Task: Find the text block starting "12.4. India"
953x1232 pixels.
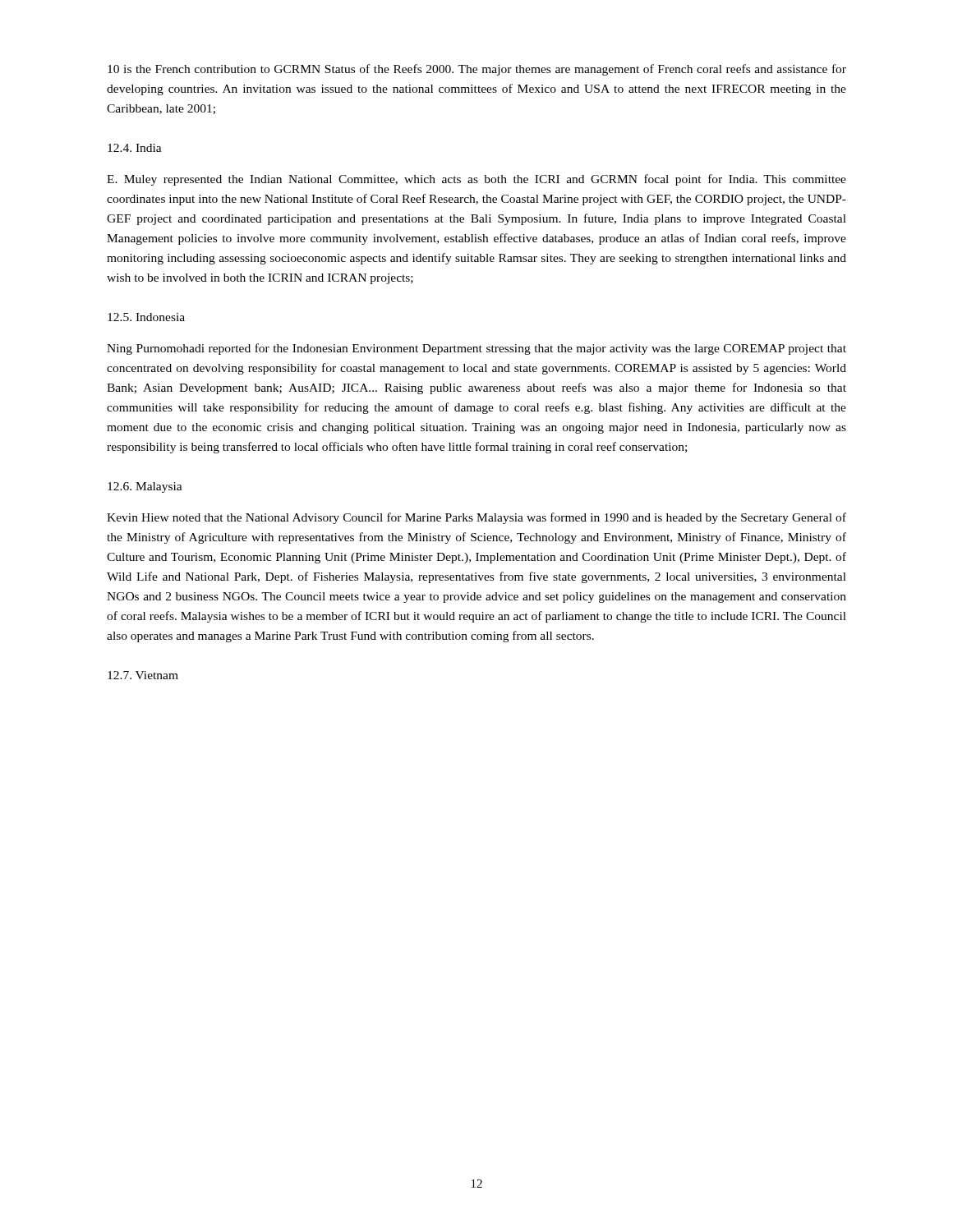Action: [134, 147]
